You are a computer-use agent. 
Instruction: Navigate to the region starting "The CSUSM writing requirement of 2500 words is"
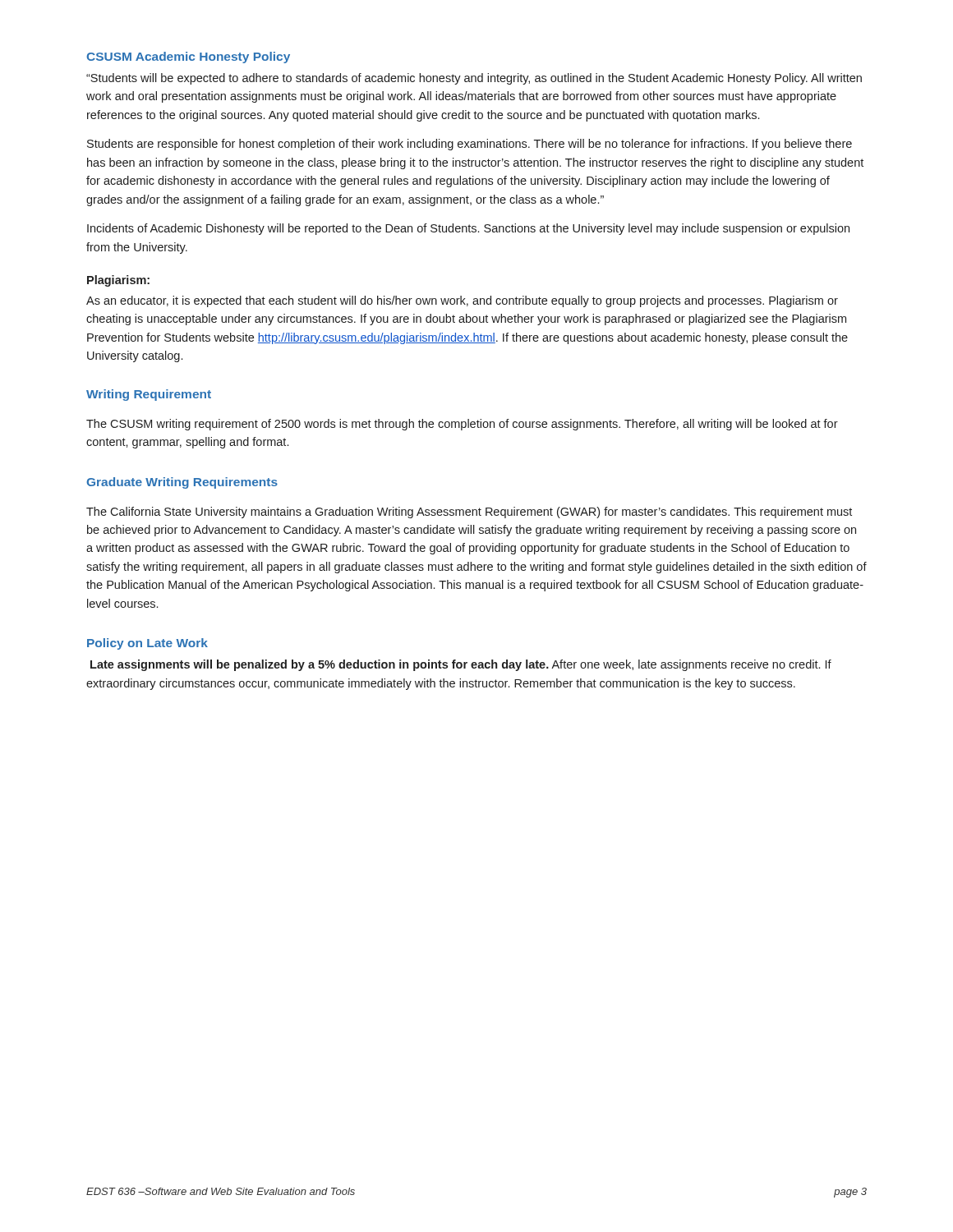(x=462, y=433)
